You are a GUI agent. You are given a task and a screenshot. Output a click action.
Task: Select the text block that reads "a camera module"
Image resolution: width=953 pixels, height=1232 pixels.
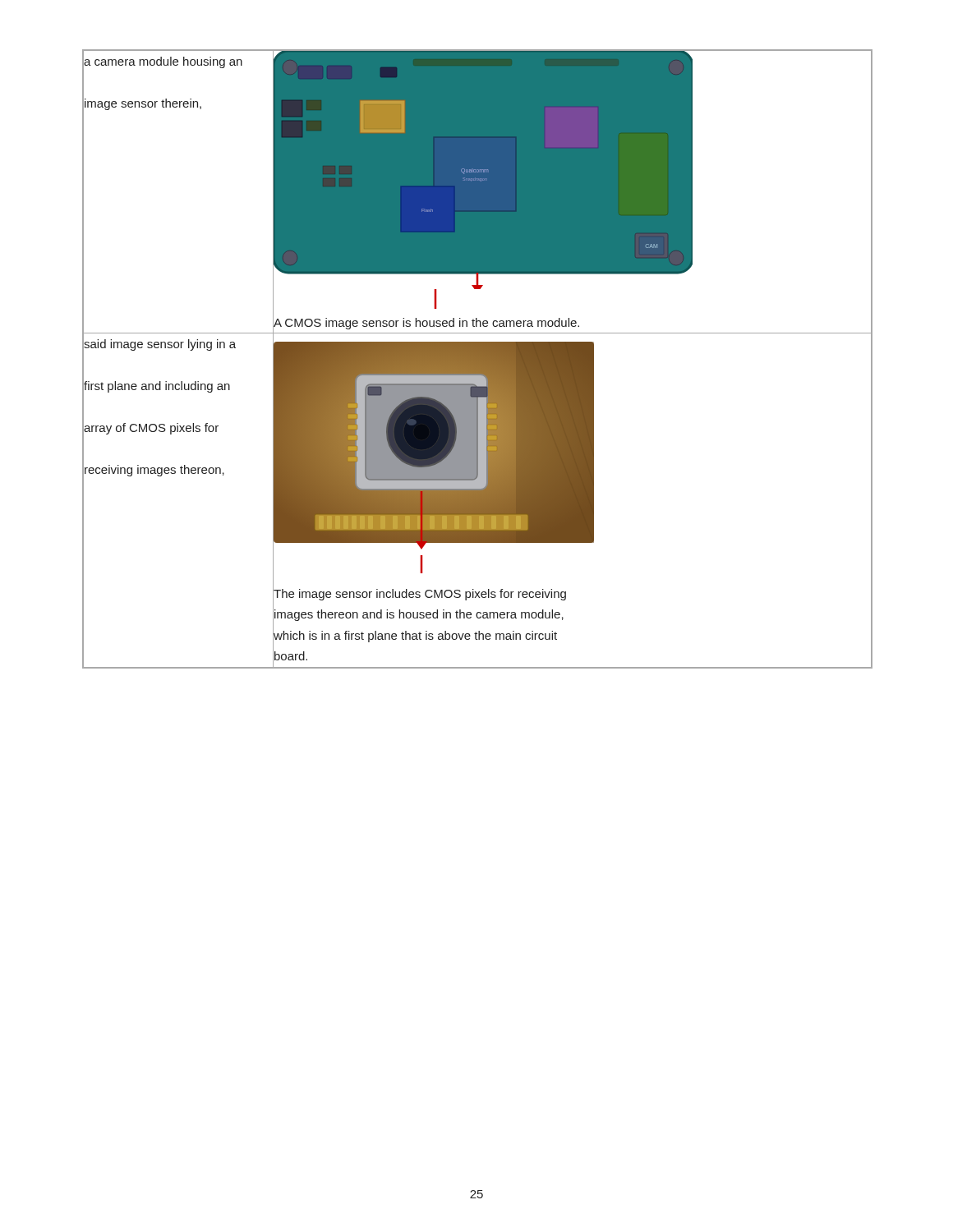click(x=163, y=82)
